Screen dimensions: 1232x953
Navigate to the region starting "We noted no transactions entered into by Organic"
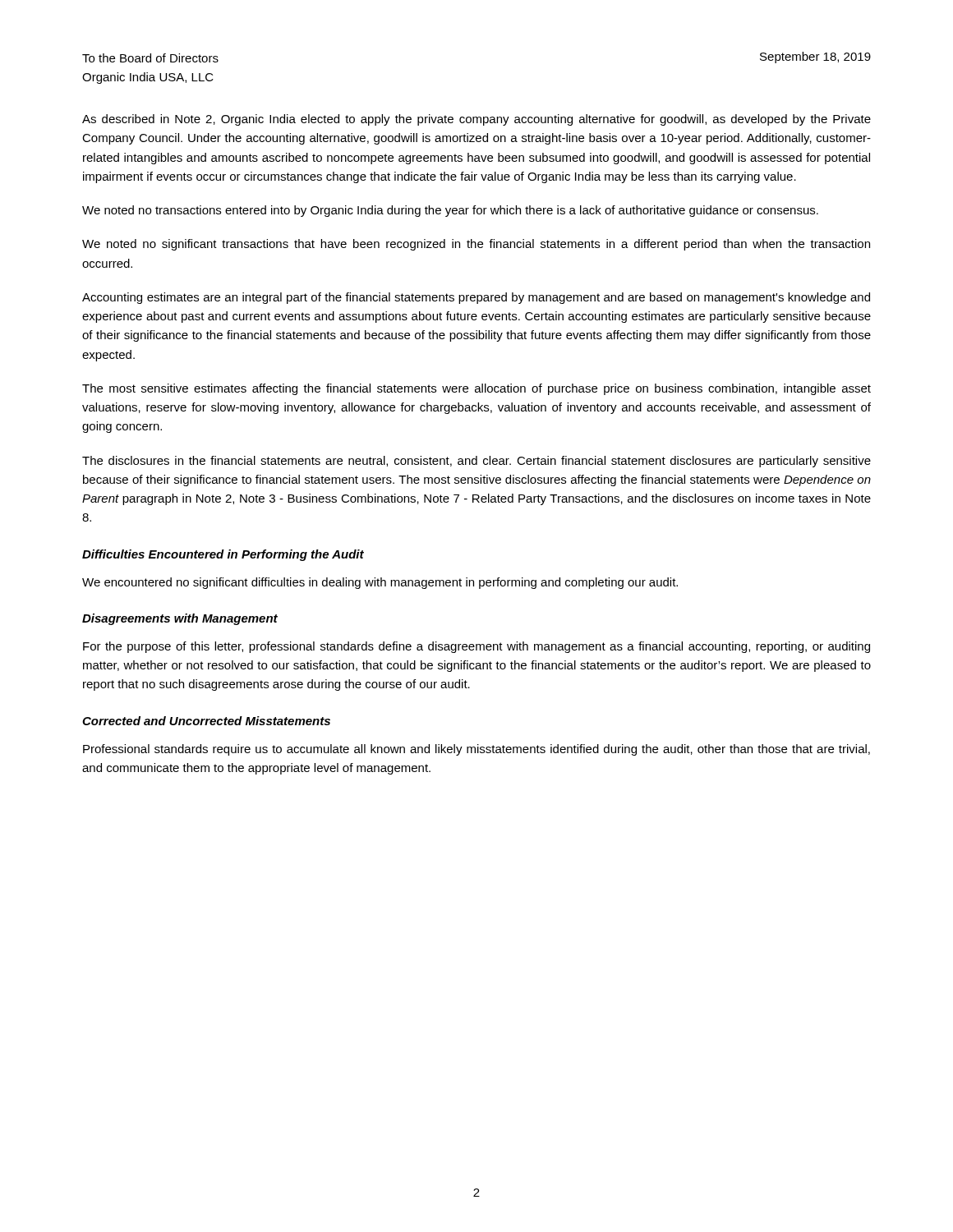[x=451, y=210]
